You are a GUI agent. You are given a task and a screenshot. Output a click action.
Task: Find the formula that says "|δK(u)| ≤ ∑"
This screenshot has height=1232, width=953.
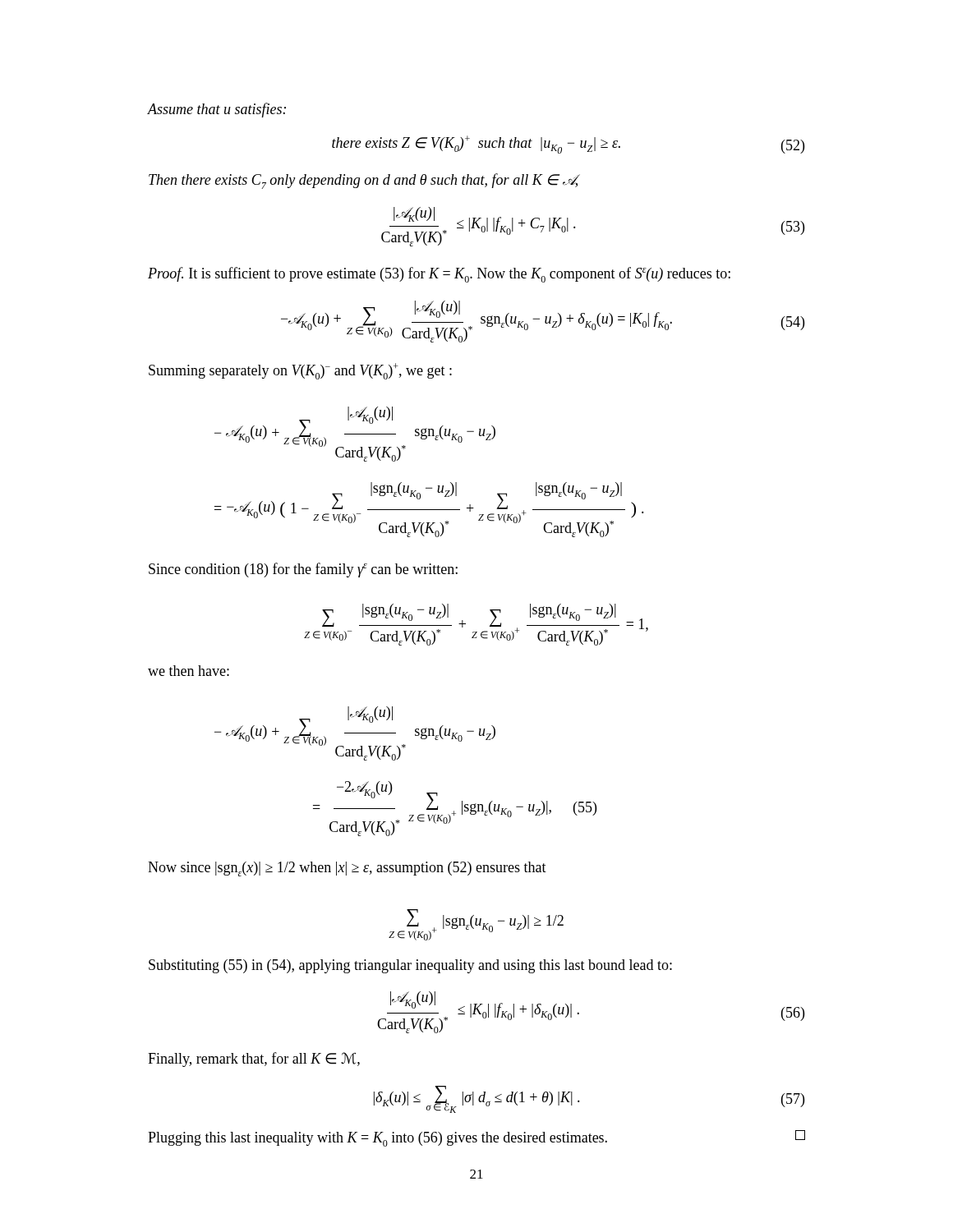(x=589, y=1099)
